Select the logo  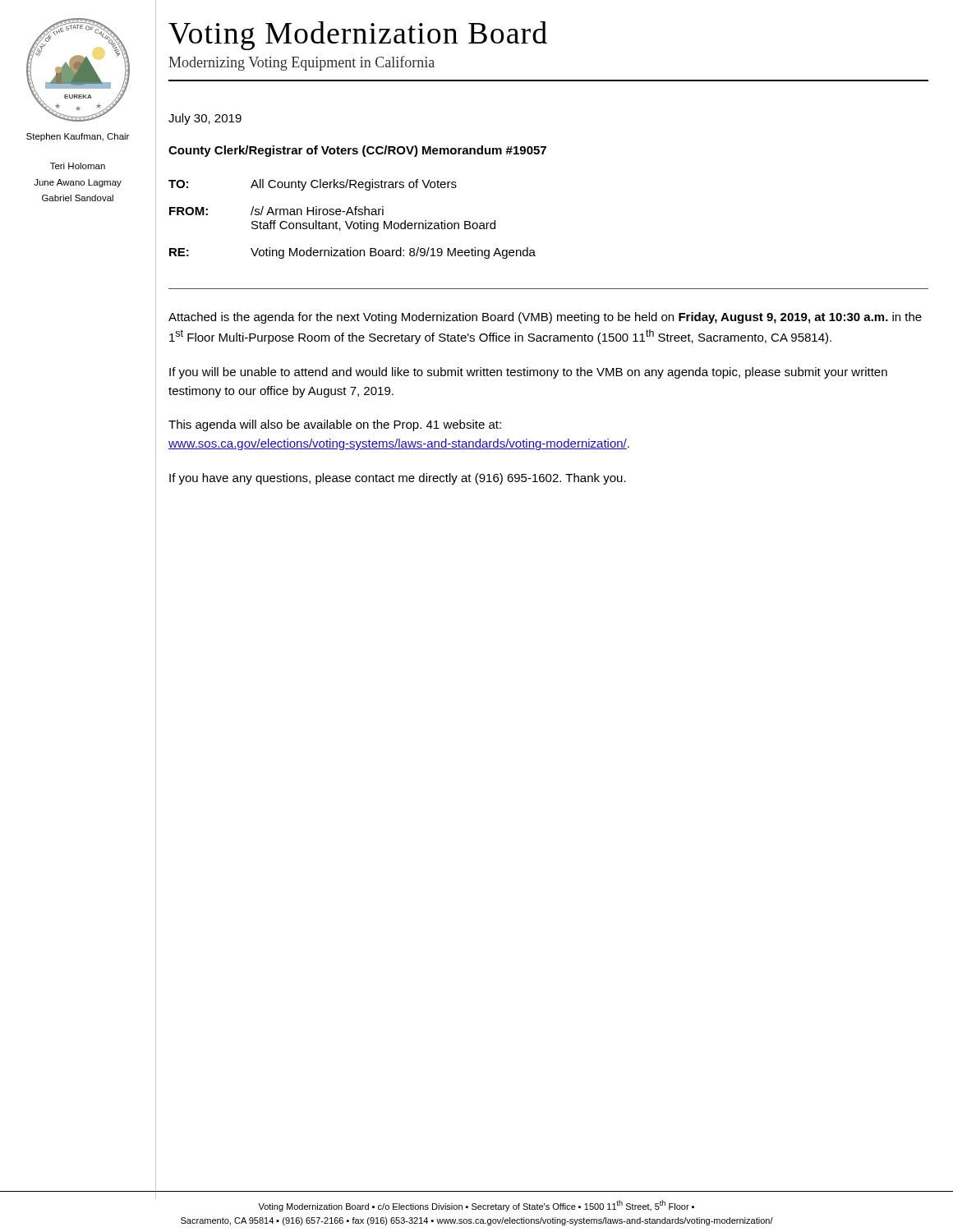tap(78, 70)
